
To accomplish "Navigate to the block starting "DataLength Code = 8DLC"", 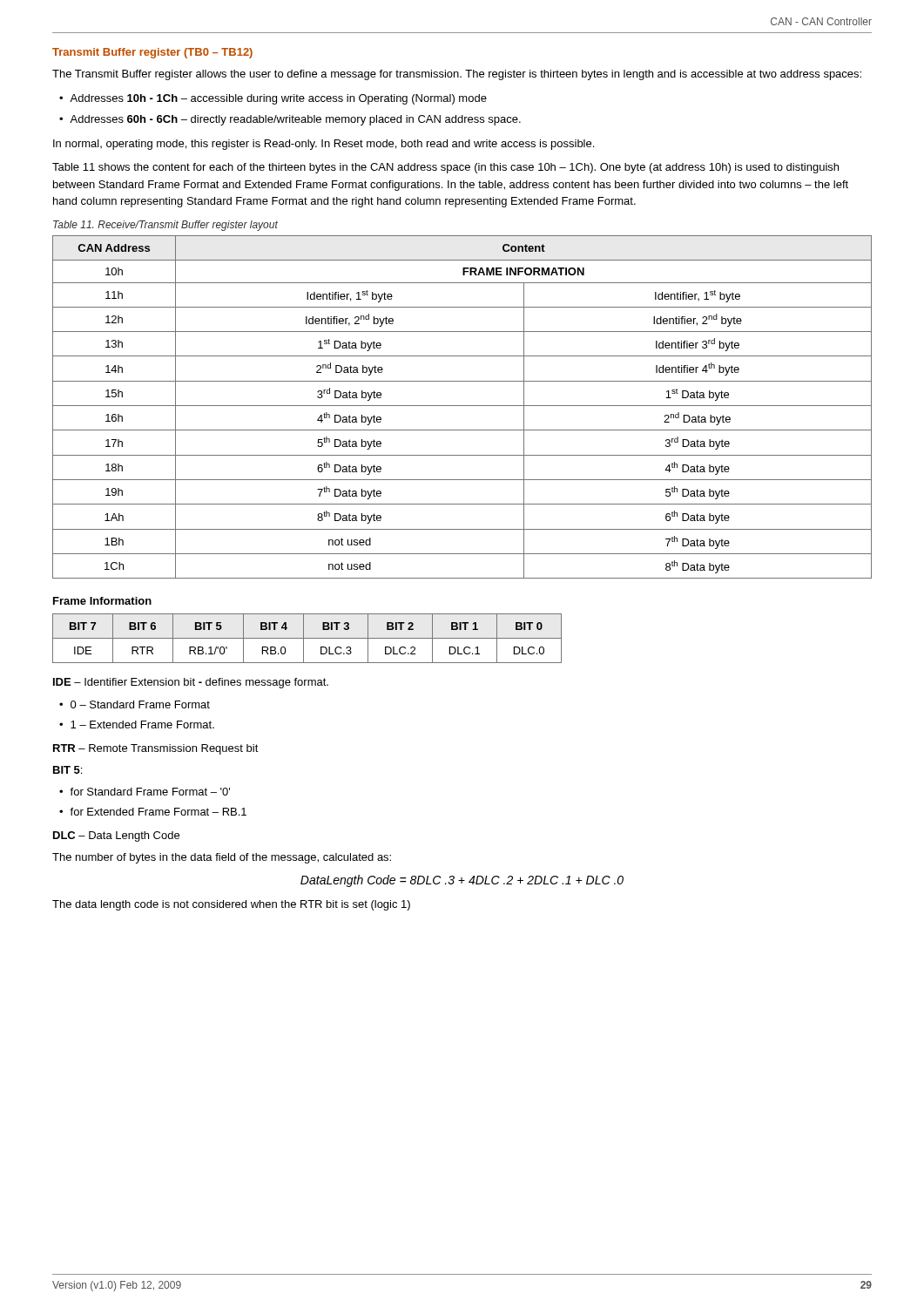I will (462, 880).
